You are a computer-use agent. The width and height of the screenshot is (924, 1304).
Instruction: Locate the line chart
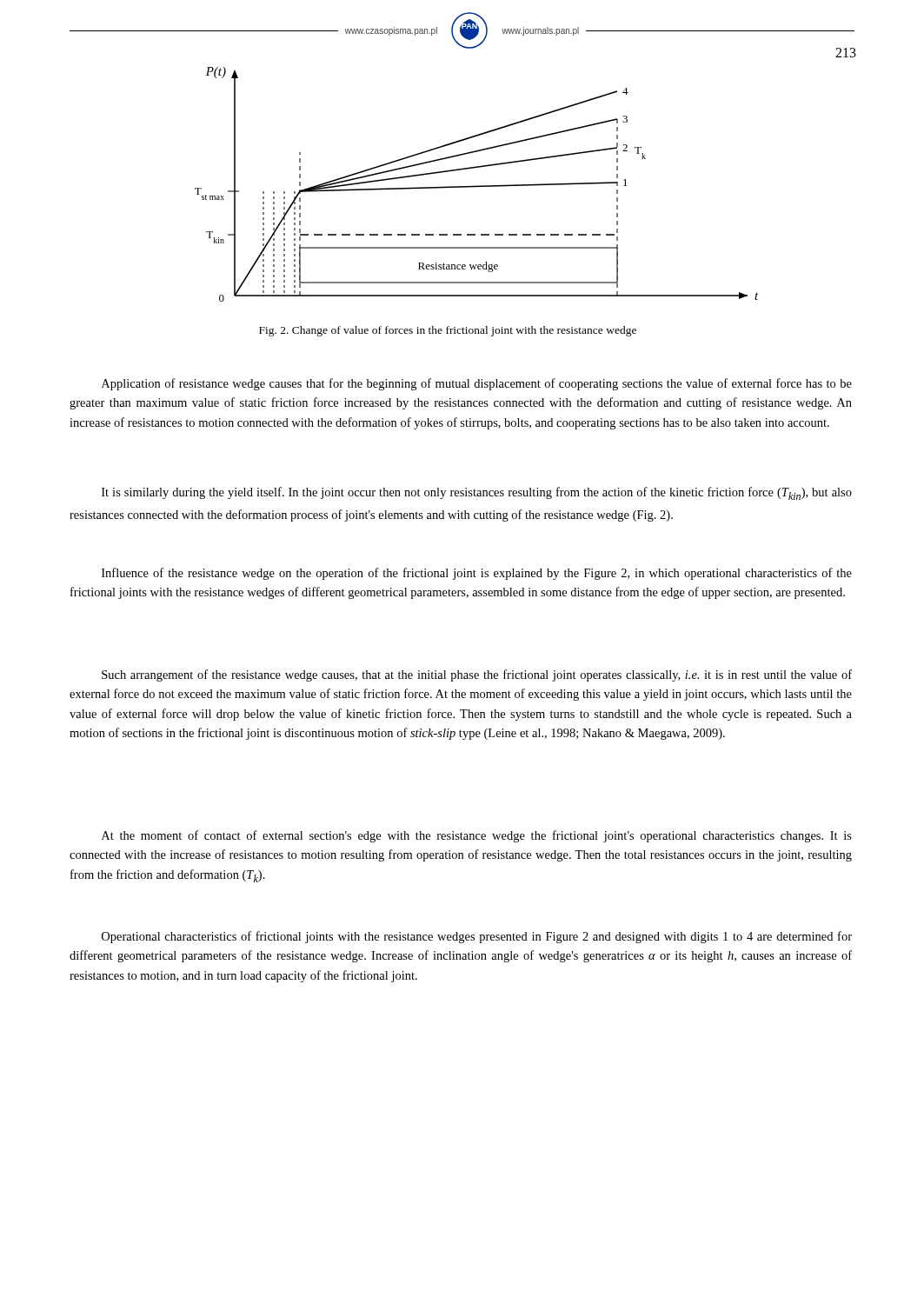click(x=448, y=197)
